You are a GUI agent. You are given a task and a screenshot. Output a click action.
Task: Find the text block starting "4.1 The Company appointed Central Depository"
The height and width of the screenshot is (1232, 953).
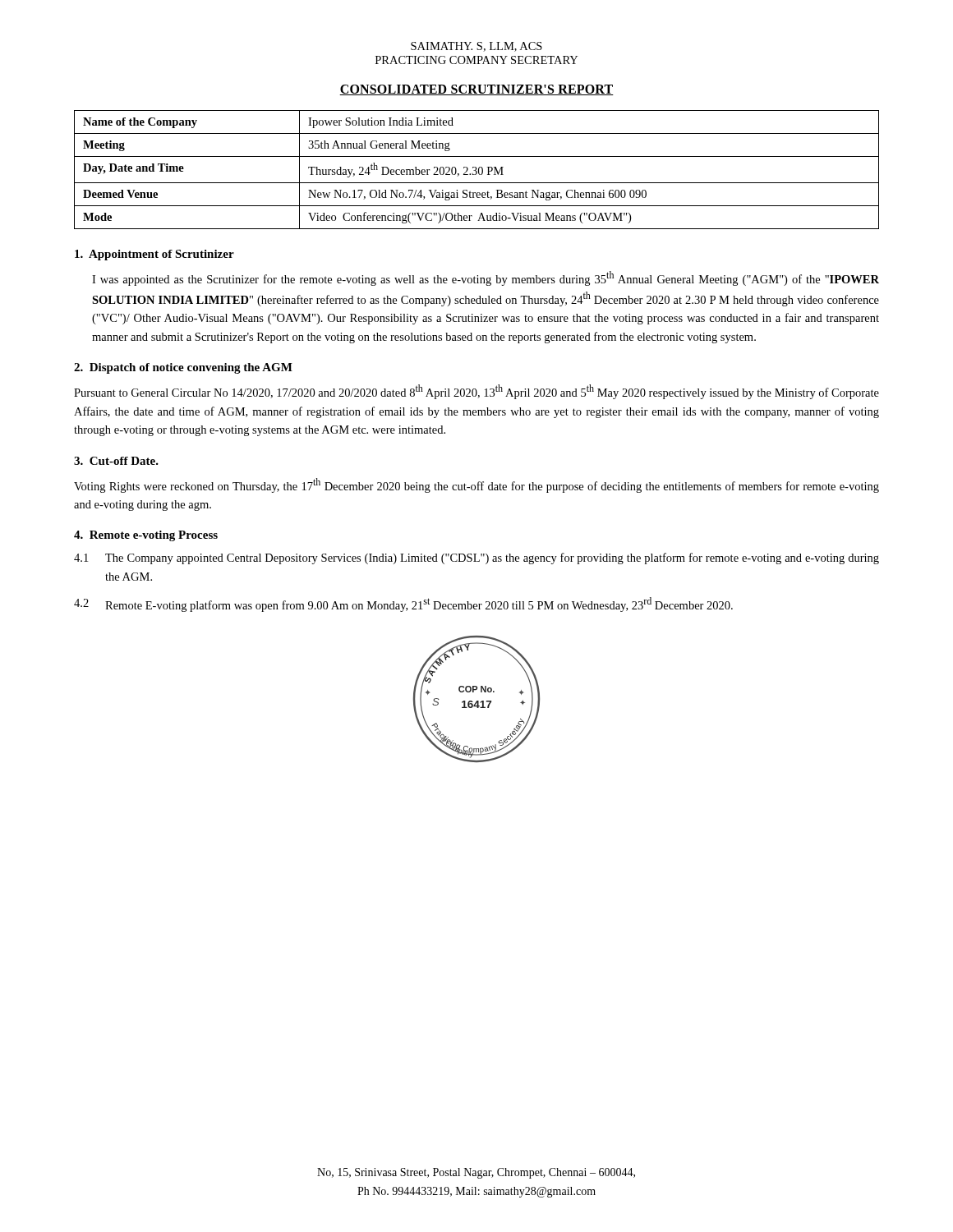click(476, 567)
